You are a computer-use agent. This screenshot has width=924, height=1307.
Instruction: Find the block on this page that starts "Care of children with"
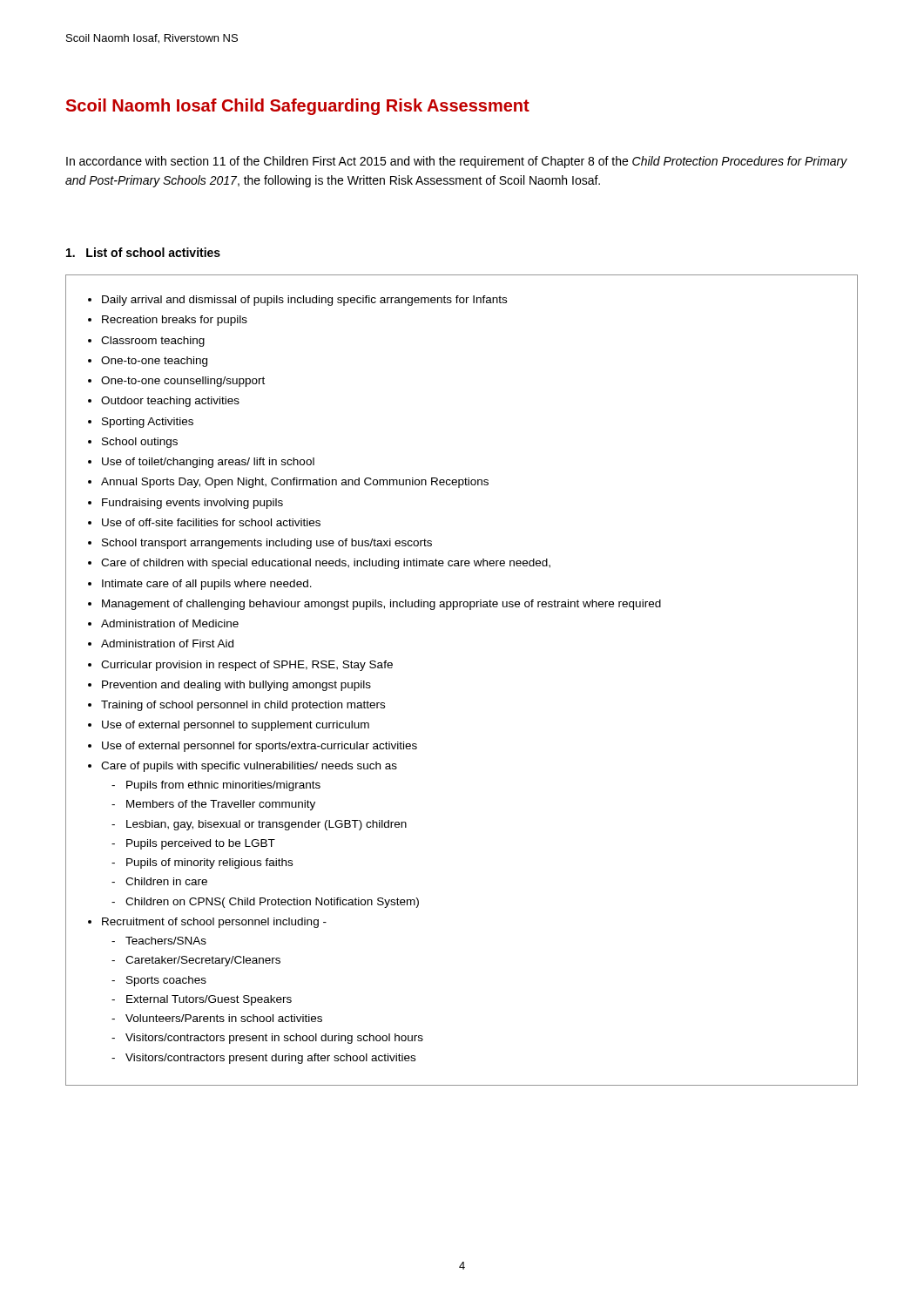[x=326, y=563]
